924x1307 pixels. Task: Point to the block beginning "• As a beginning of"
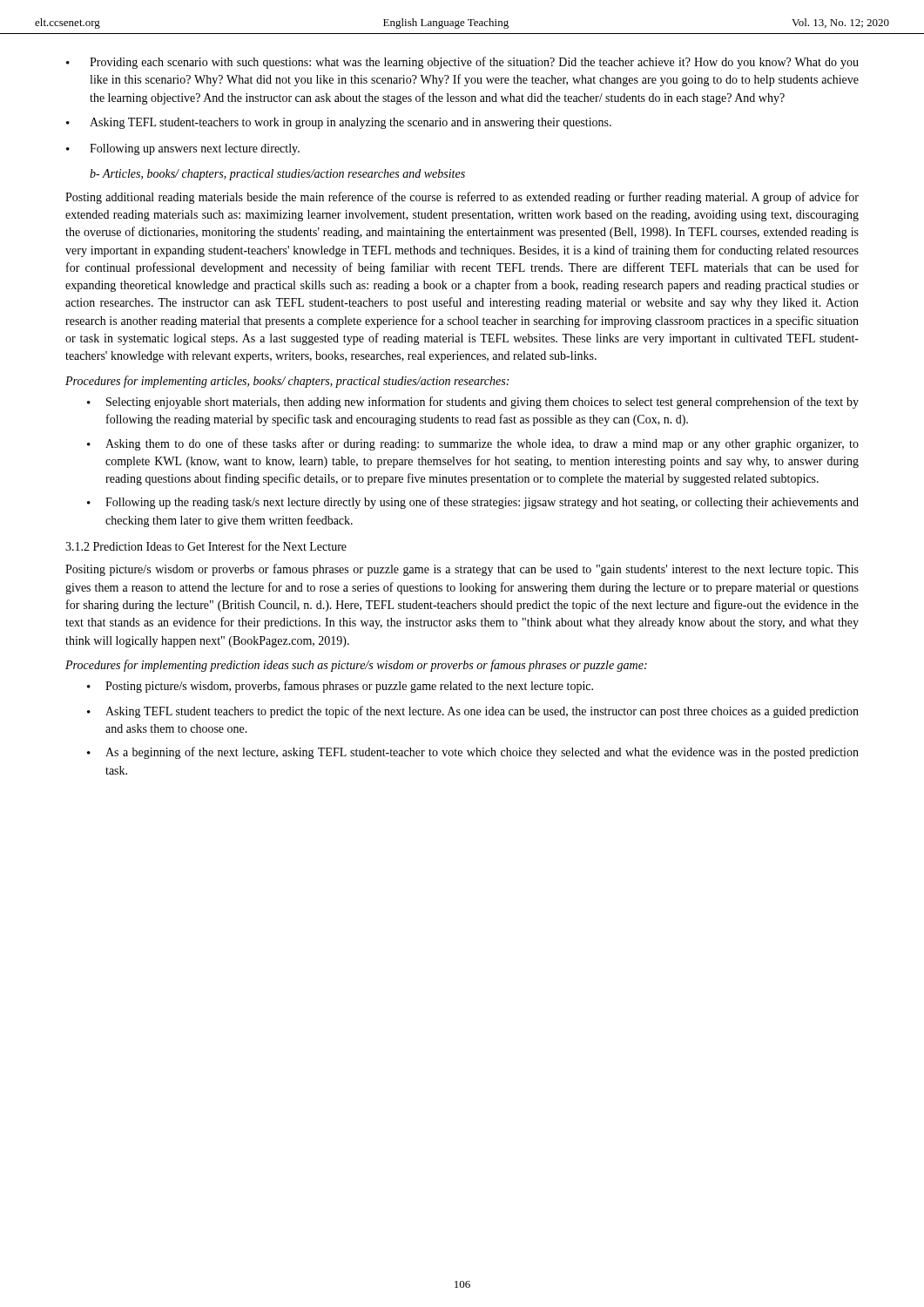472,762
